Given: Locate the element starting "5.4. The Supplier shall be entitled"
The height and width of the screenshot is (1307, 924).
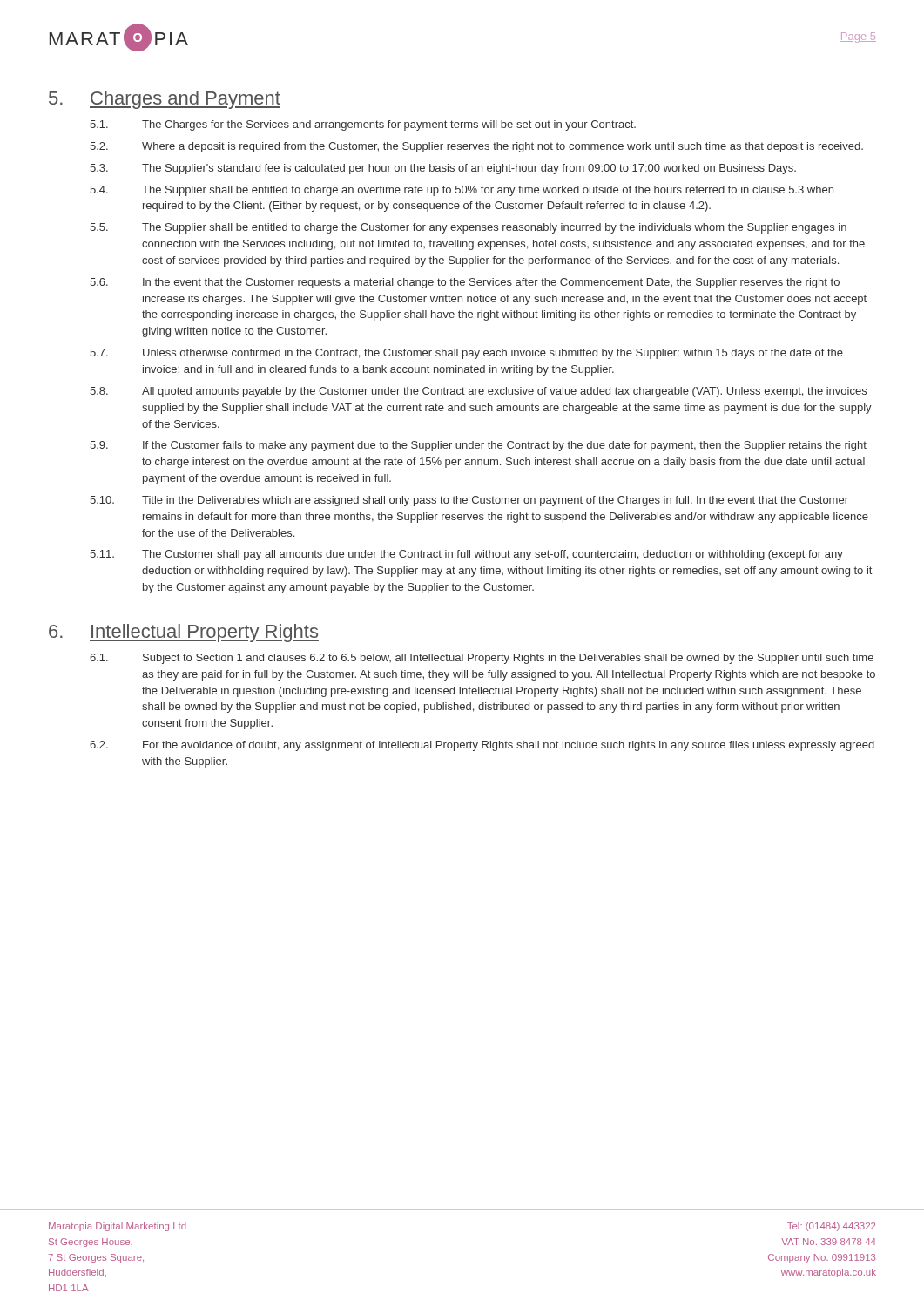Looking at the screenshot, I should (483, 198).
